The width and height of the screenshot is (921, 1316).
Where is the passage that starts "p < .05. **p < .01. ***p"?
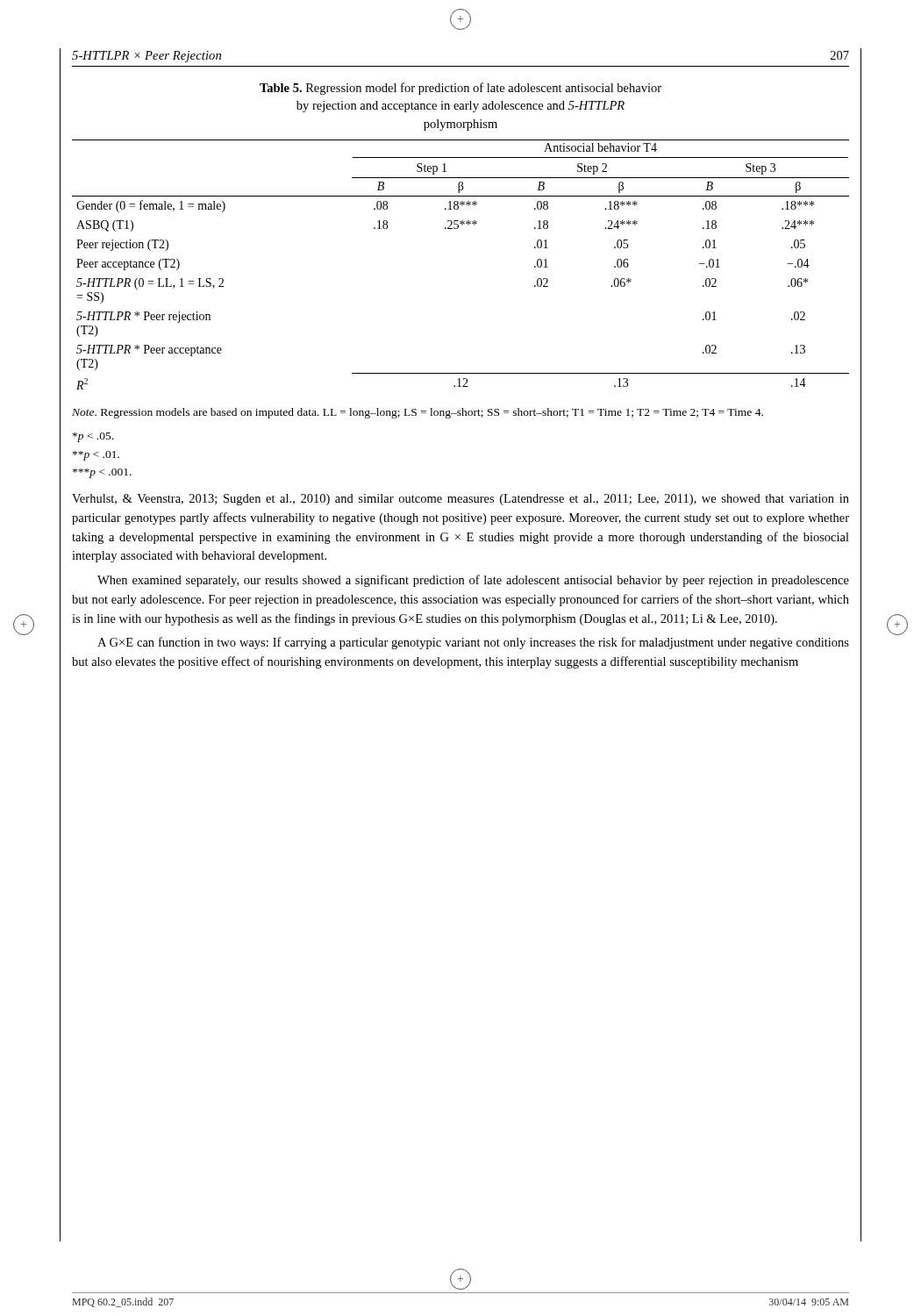[102, 454]
